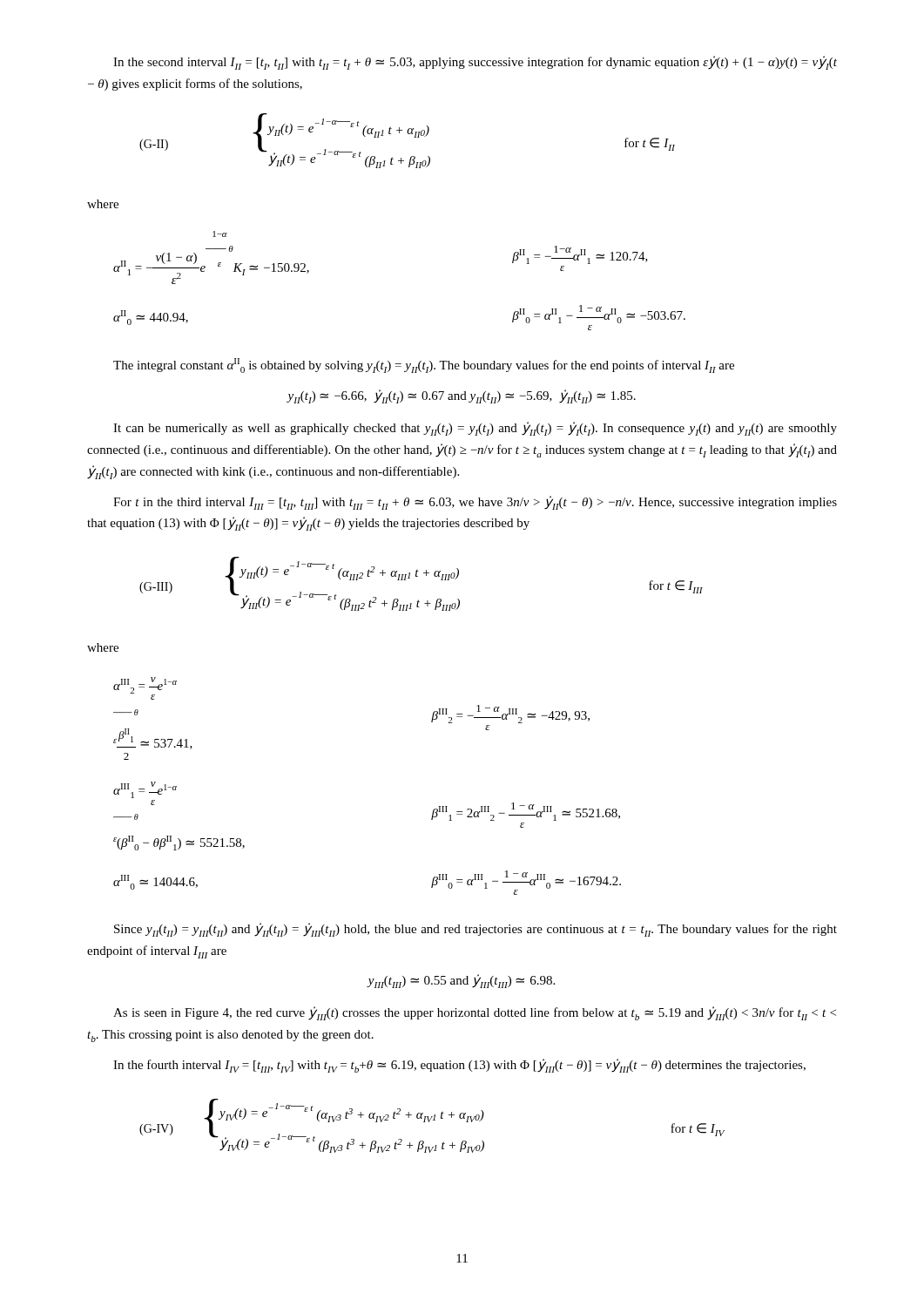Screen dimensions: 1307x924
Task: Point to the block beginning "Since yII(tII) = yIII(tII) and ẏII(tII)"
Action: (x=462, y=941)
